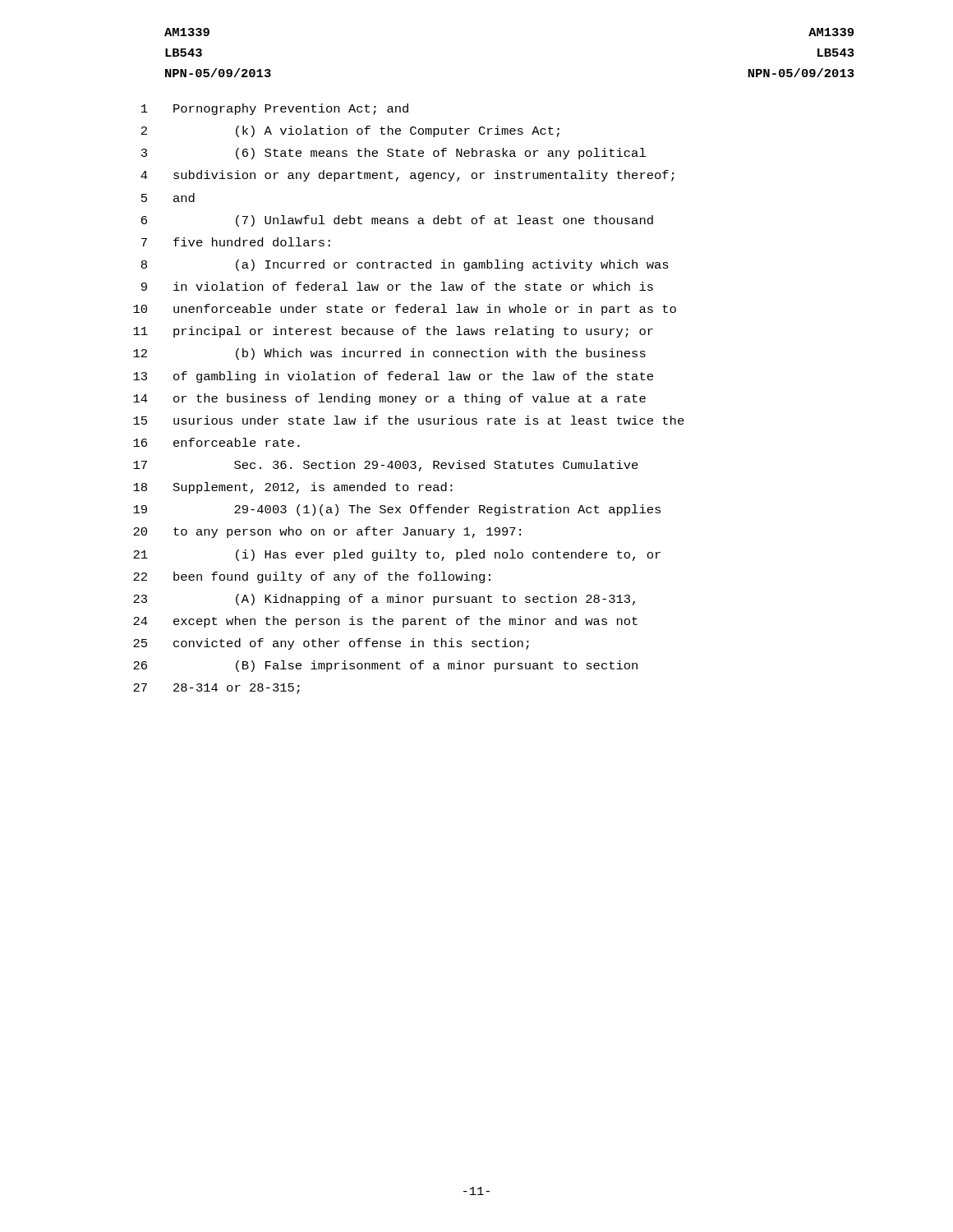Navigate to the text block starting "4 subdivision or any"
Image resolution: width=953 pixels, height=1232 pixels.
(x=476, y=176)
